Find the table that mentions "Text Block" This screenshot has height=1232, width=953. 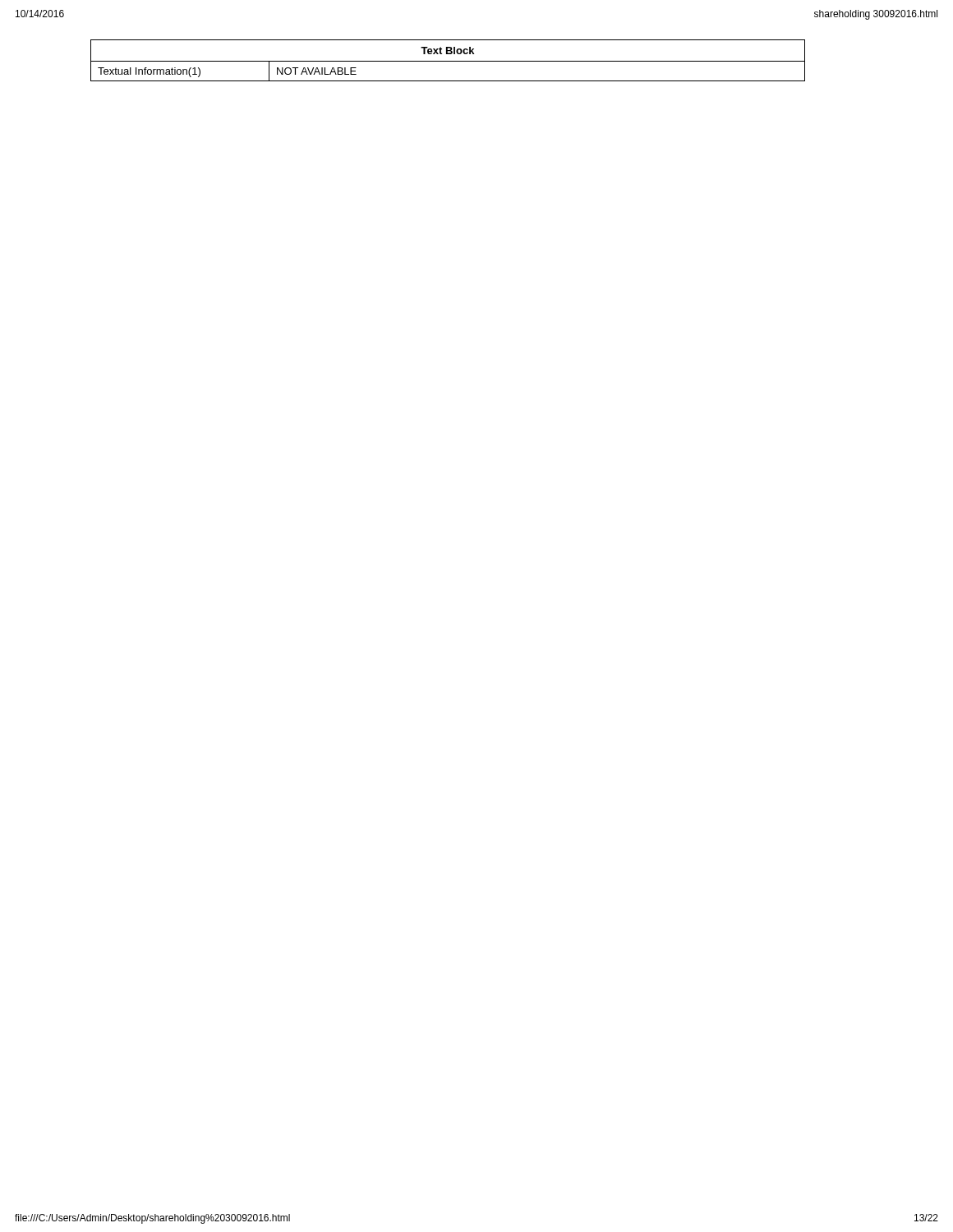[x=448, y=60]
